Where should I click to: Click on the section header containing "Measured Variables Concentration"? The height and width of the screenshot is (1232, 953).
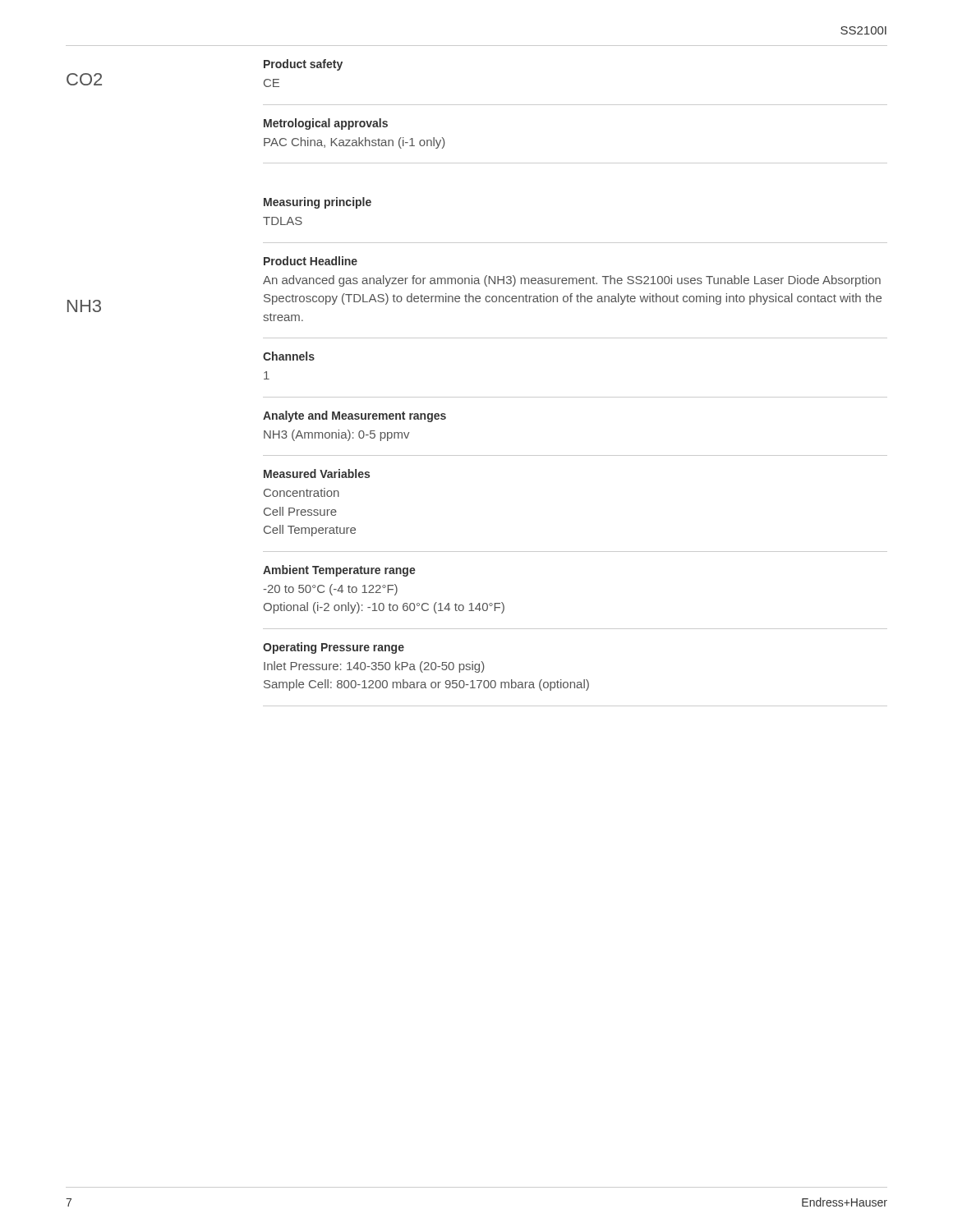(317, 473)
